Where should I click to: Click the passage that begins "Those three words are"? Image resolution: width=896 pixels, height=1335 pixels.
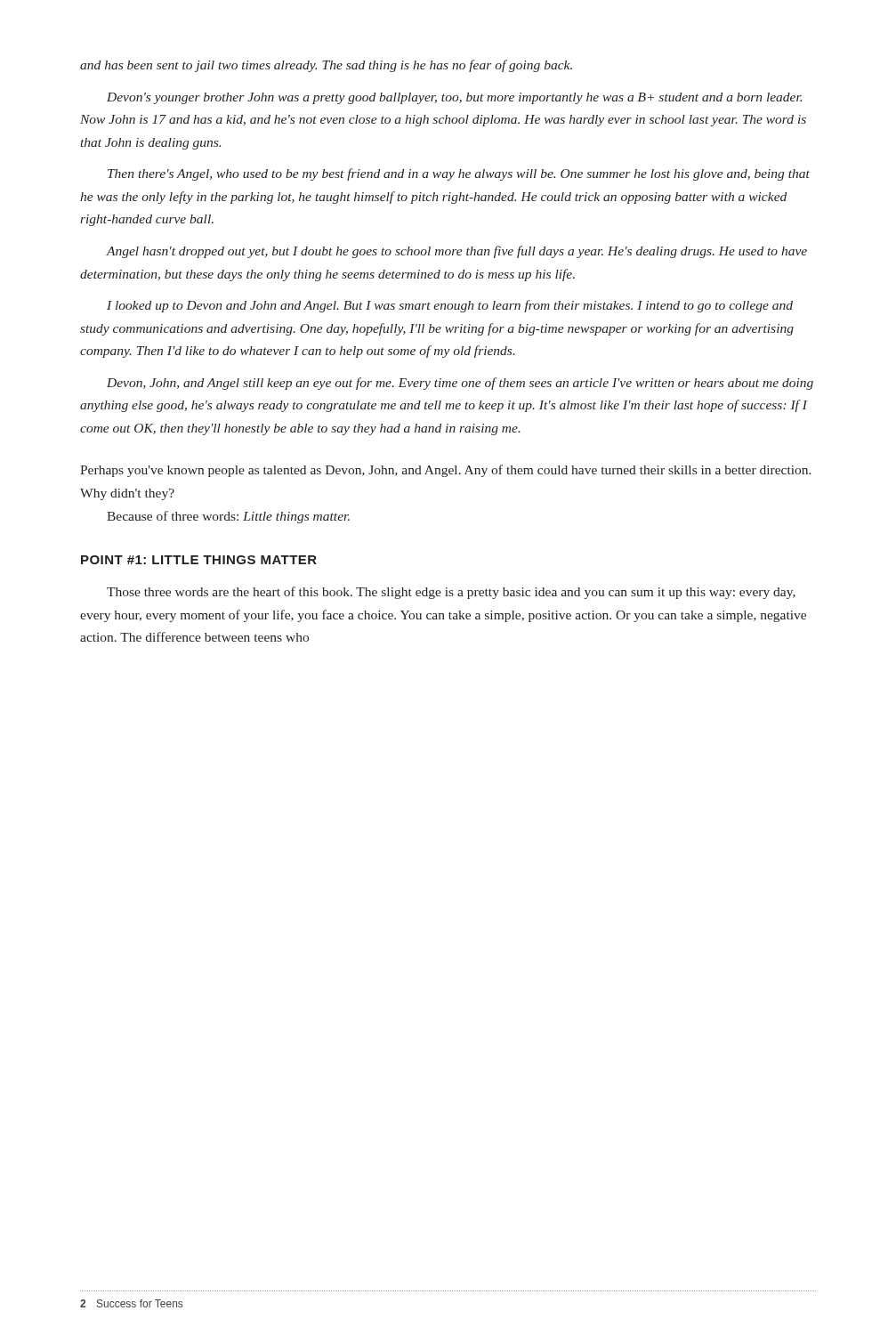pos(448,615)
